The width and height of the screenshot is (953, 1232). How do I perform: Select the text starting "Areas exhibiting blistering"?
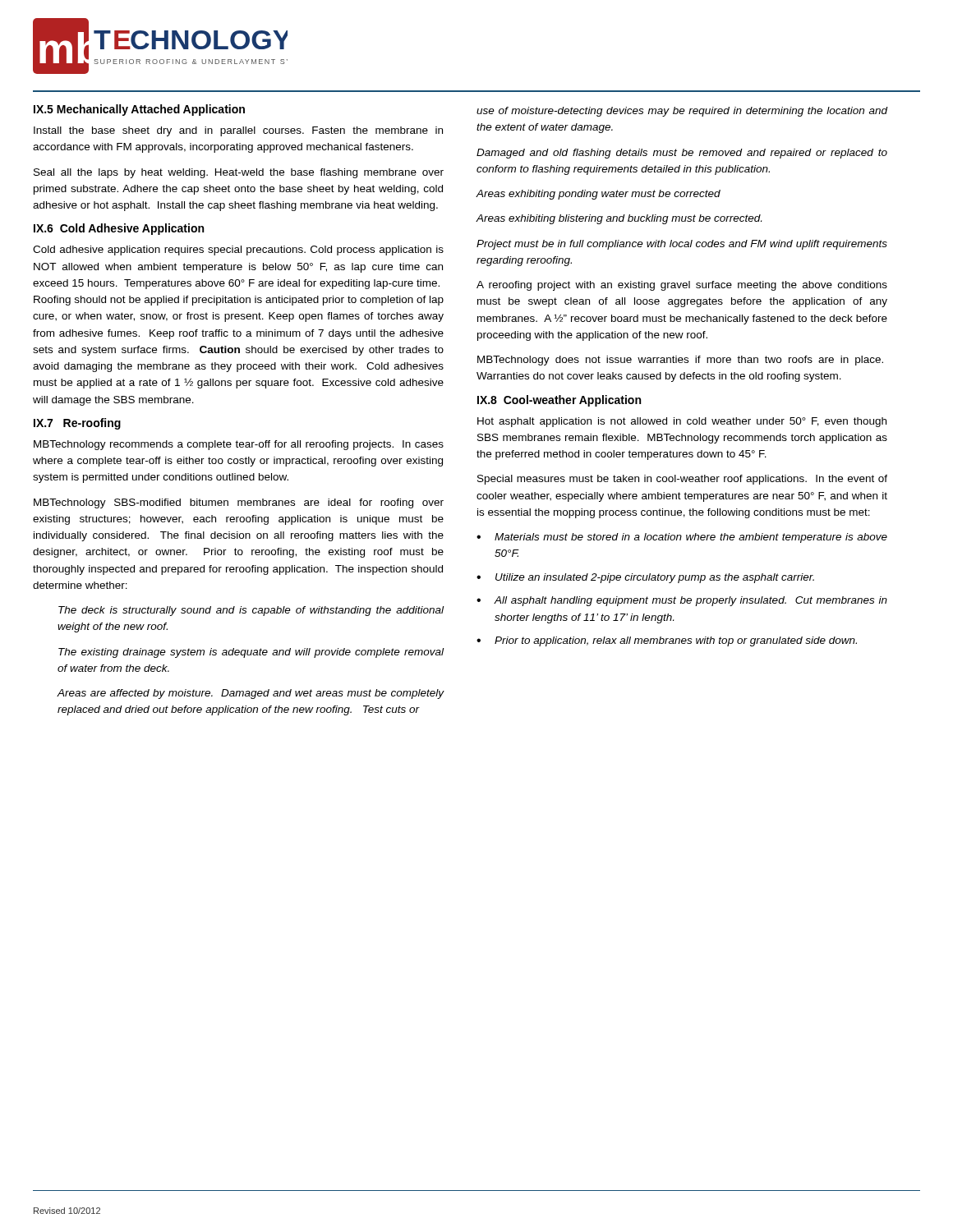pos(682,219)
